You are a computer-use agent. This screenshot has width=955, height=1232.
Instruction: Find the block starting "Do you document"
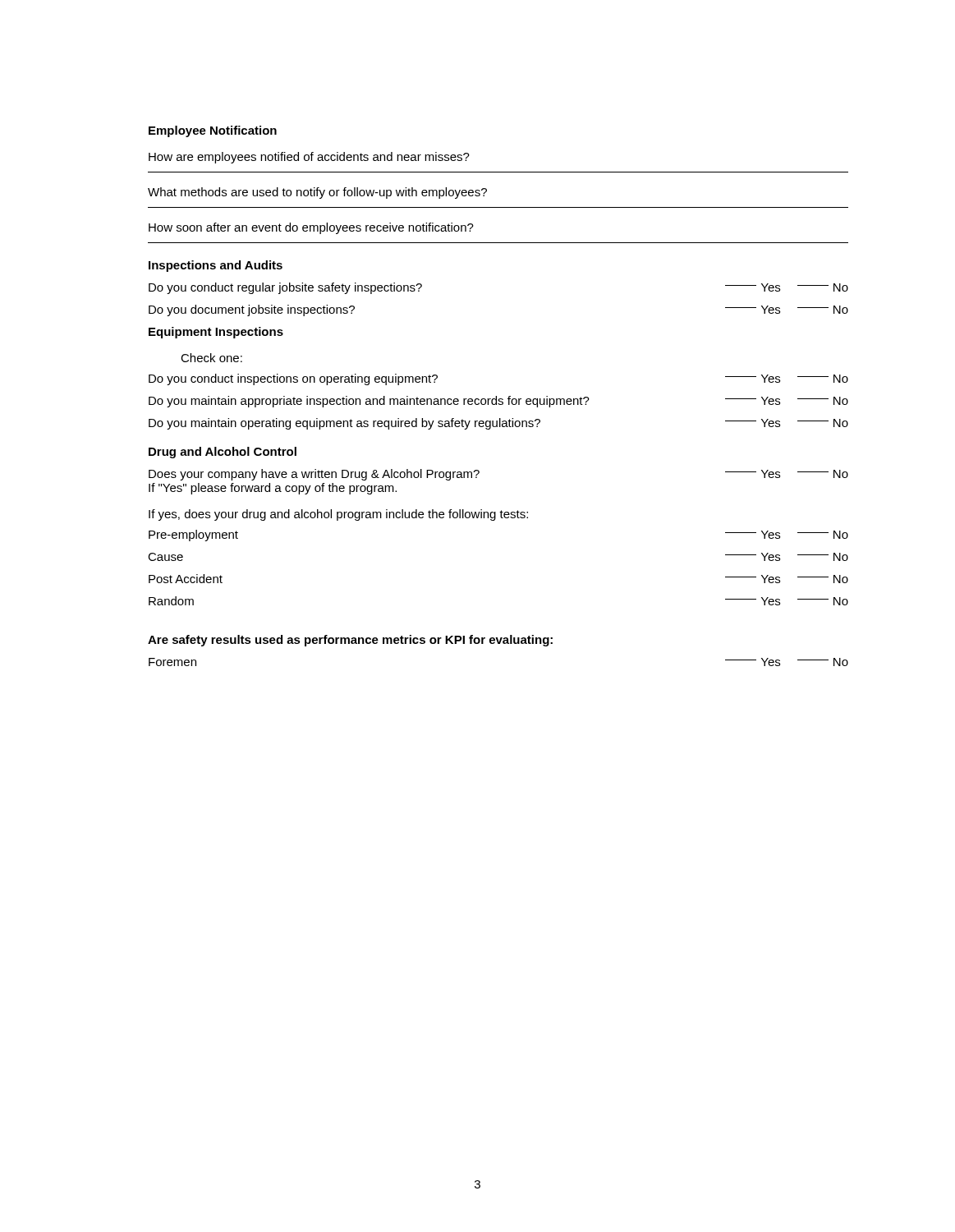pos(253,309)
